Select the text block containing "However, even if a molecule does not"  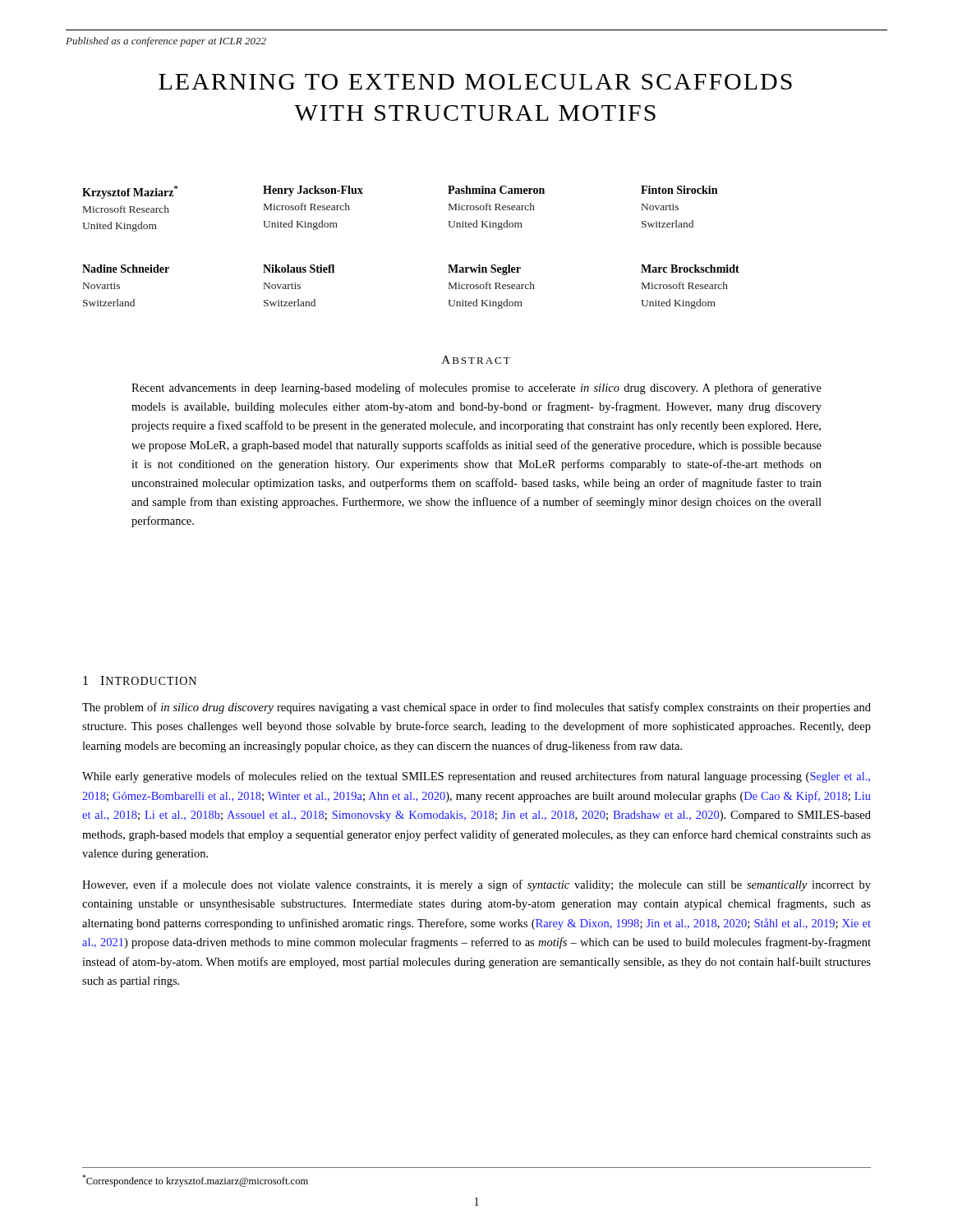pos(476,933)
